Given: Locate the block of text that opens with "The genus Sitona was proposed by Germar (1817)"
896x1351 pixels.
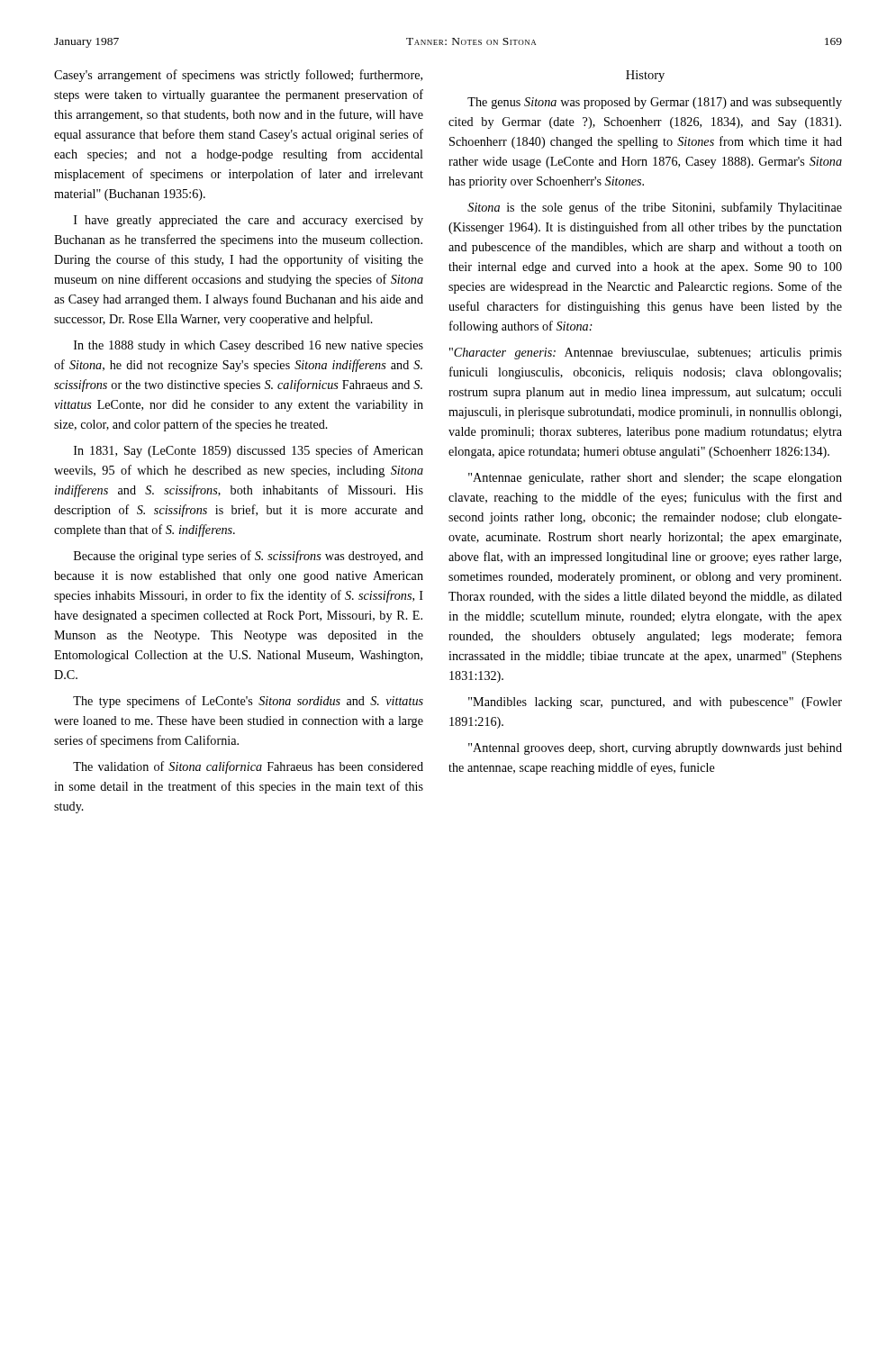Looking at the screenshot, I should click(645, 142).
